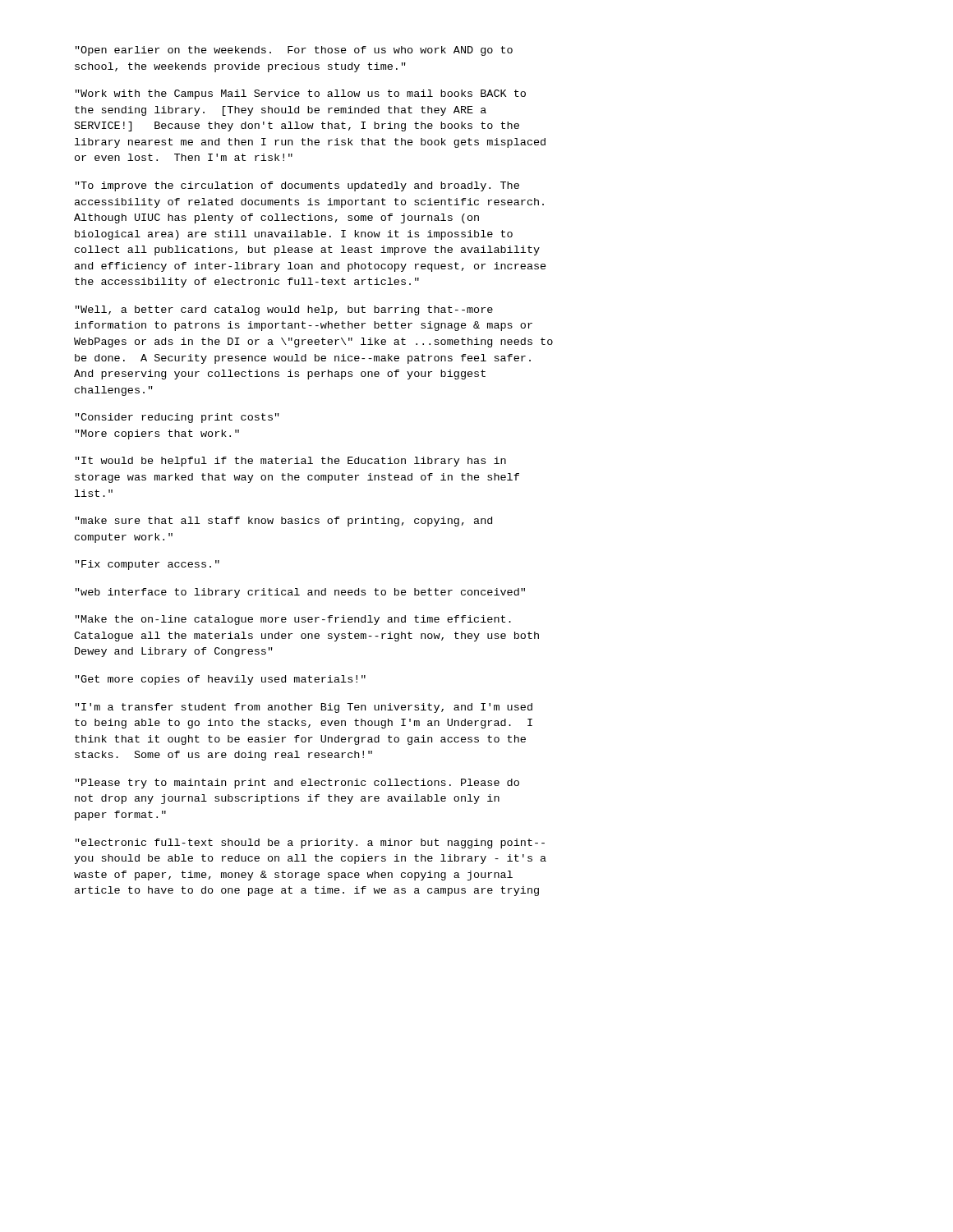Select the text block that says ""I'm a transfer student from"

coord(304,731)
